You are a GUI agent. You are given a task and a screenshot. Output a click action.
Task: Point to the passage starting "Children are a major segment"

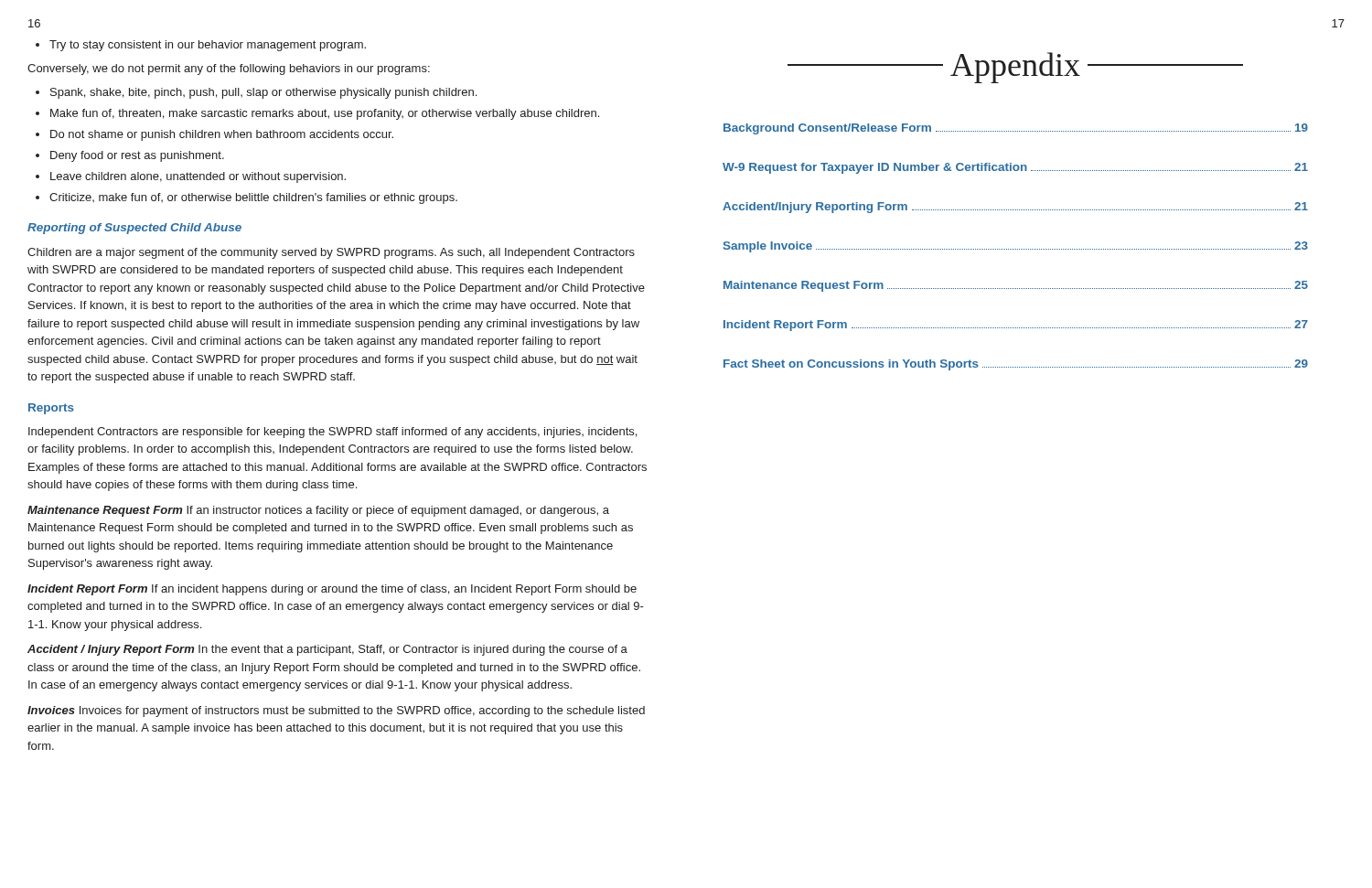coord(338,314)
